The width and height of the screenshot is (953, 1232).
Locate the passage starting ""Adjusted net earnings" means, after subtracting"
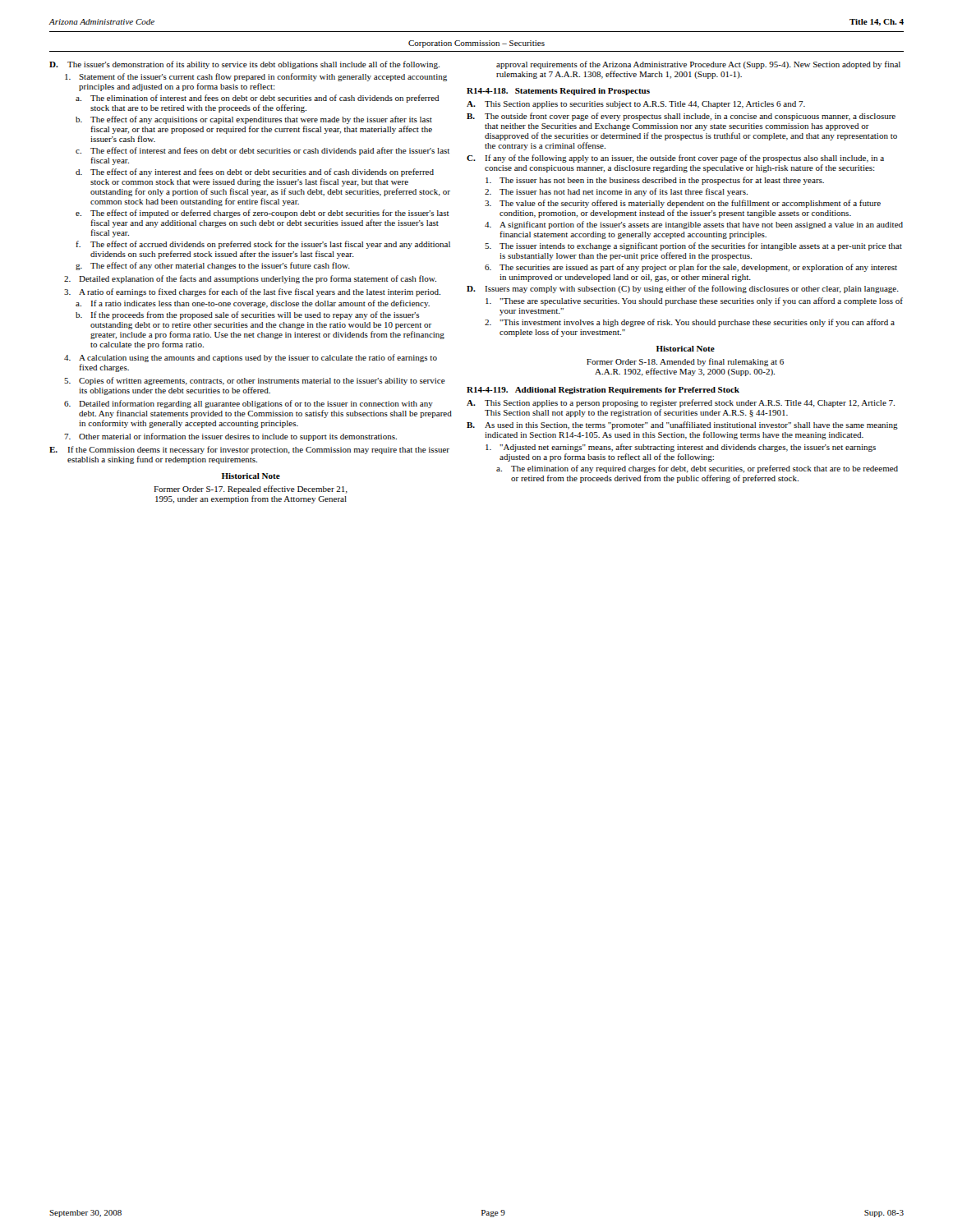coord(694,452)
